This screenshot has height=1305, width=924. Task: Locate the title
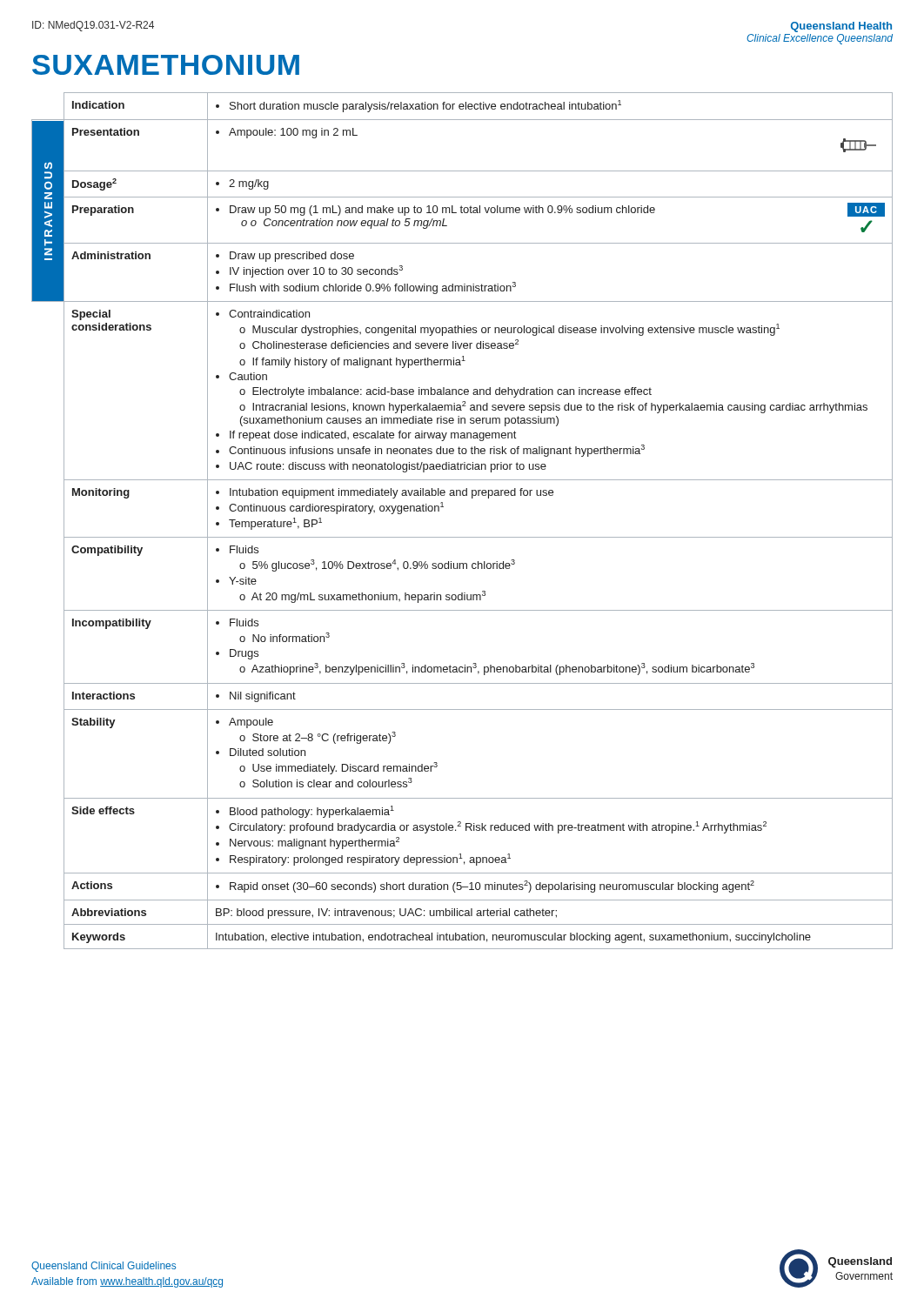166,64
